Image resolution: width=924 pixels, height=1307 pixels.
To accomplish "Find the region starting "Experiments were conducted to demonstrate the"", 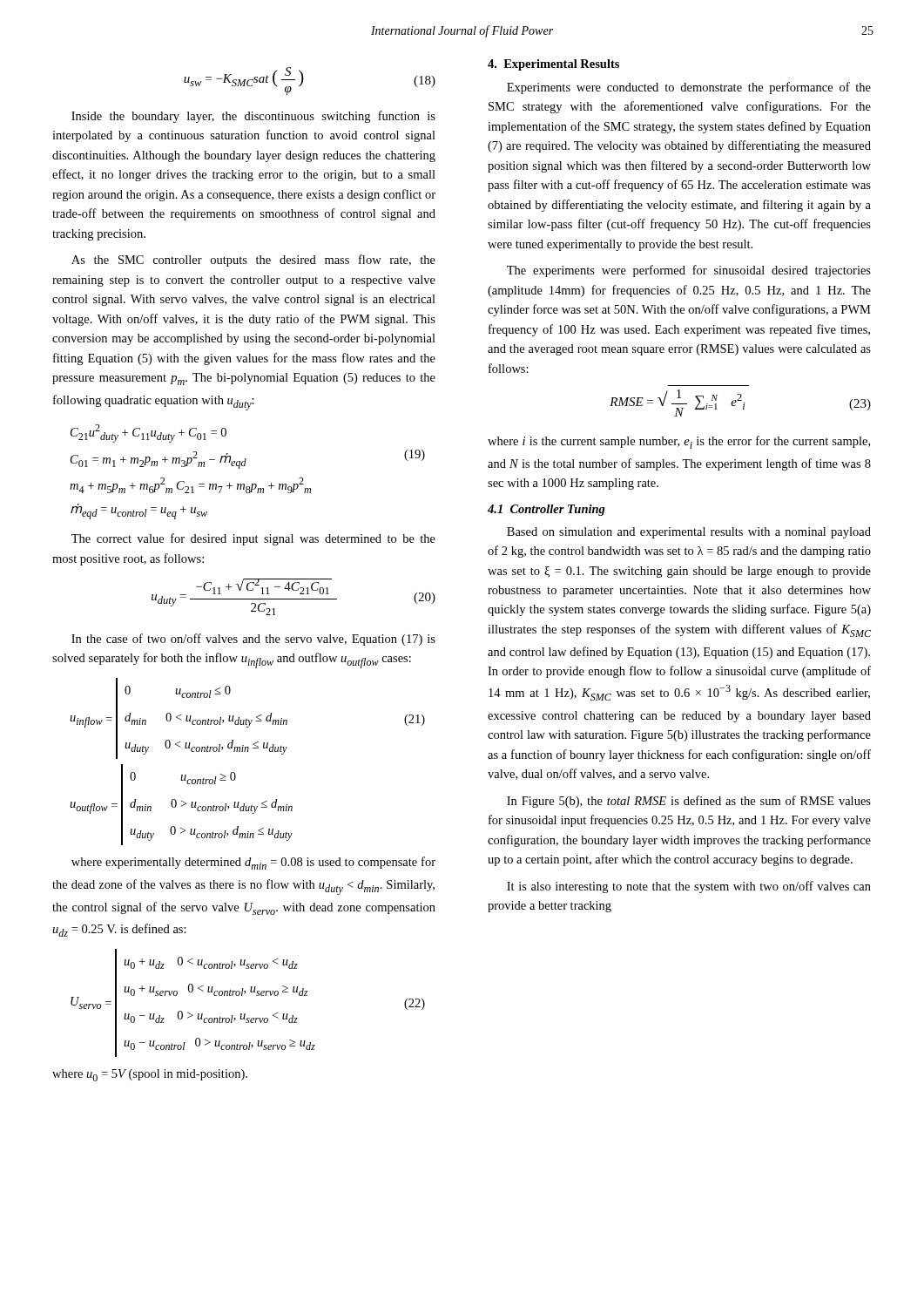I will (679, 166).
